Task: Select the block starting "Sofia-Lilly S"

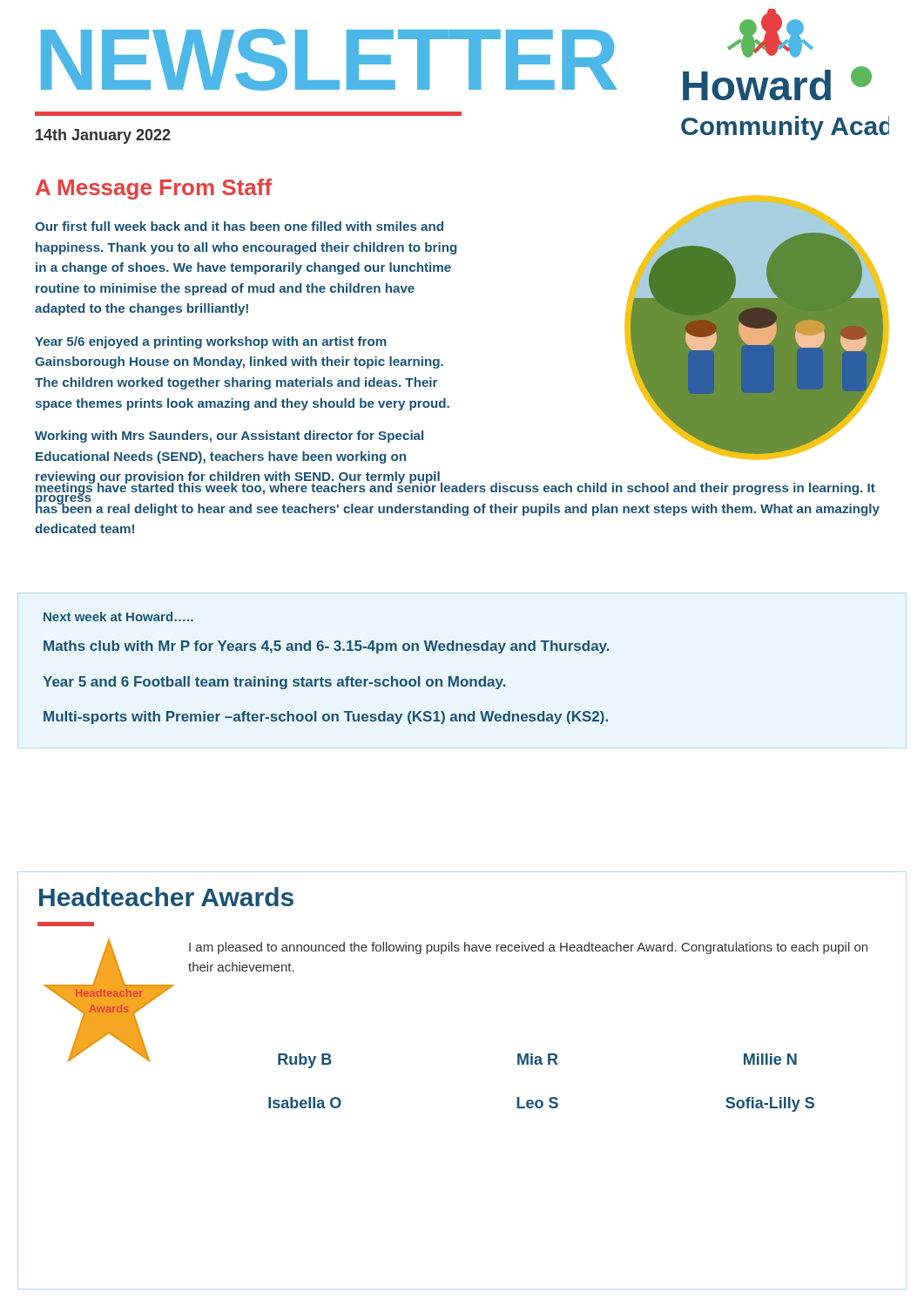Action: coord(770,1103)
